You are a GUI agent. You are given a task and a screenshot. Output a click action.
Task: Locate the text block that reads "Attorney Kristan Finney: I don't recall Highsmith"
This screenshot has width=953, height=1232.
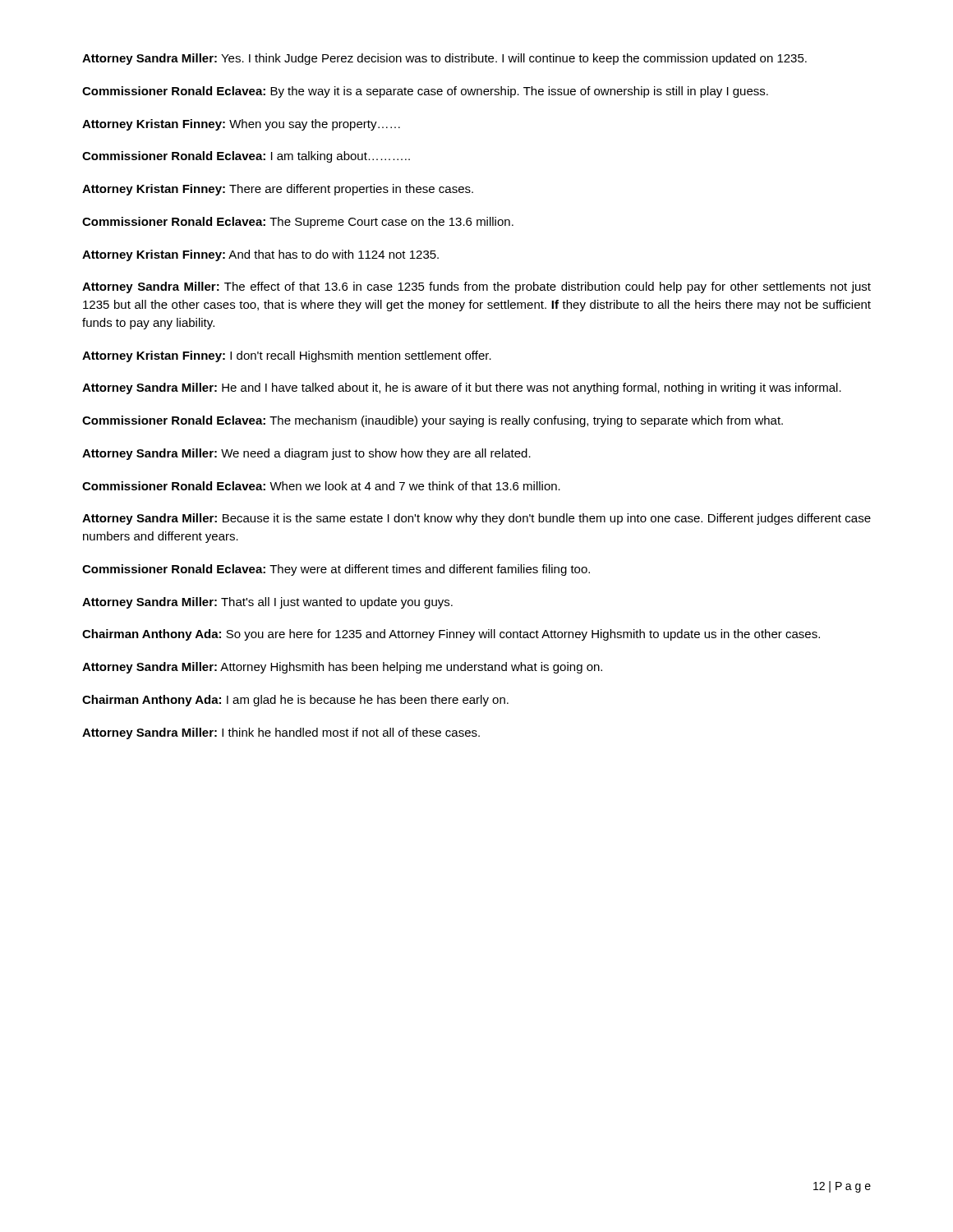coord(287,355)
